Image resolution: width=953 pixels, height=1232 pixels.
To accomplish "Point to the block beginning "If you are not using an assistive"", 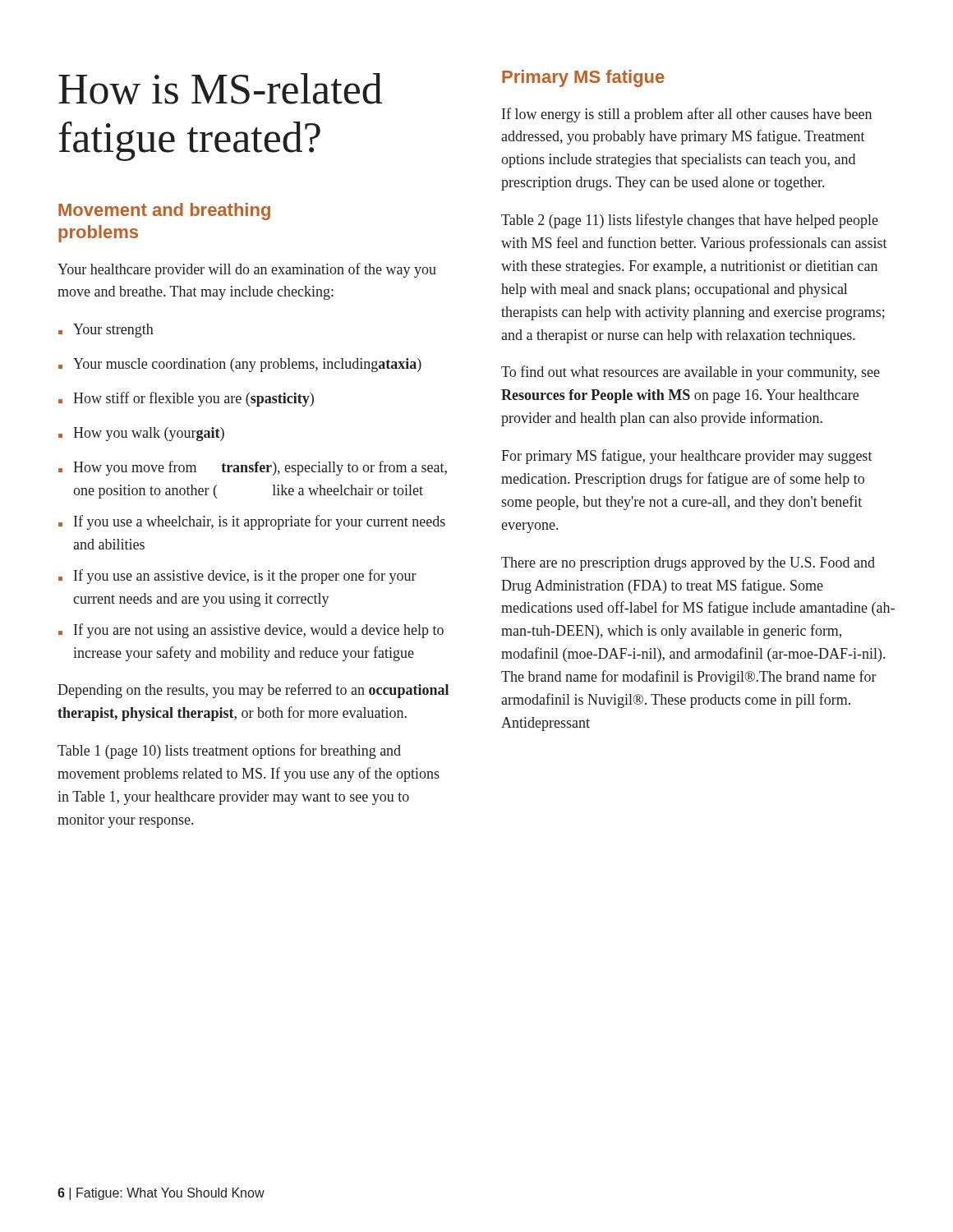I will (x=255, y=642).
